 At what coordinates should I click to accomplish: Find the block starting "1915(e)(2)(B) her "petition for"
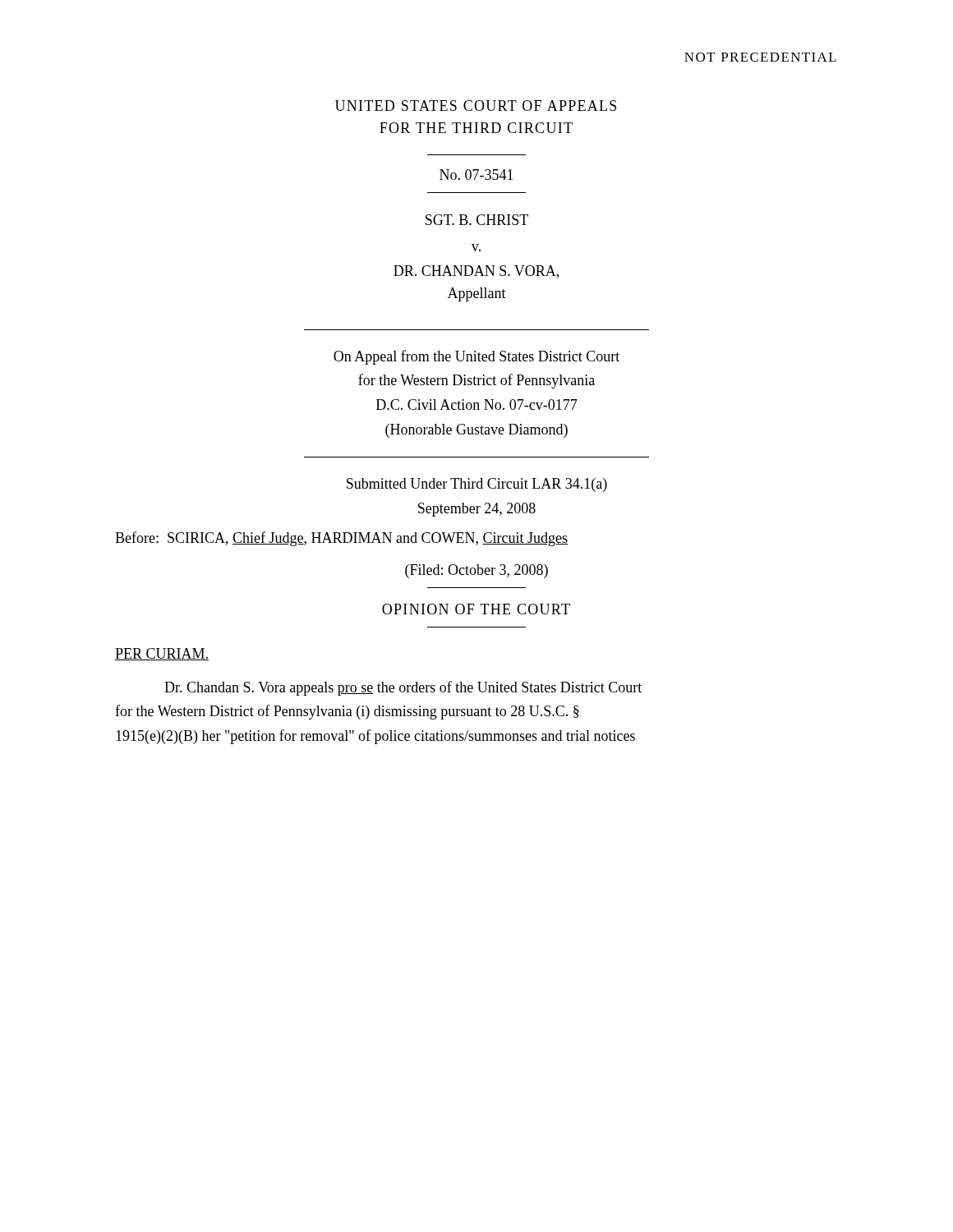(x=375, y=736)
